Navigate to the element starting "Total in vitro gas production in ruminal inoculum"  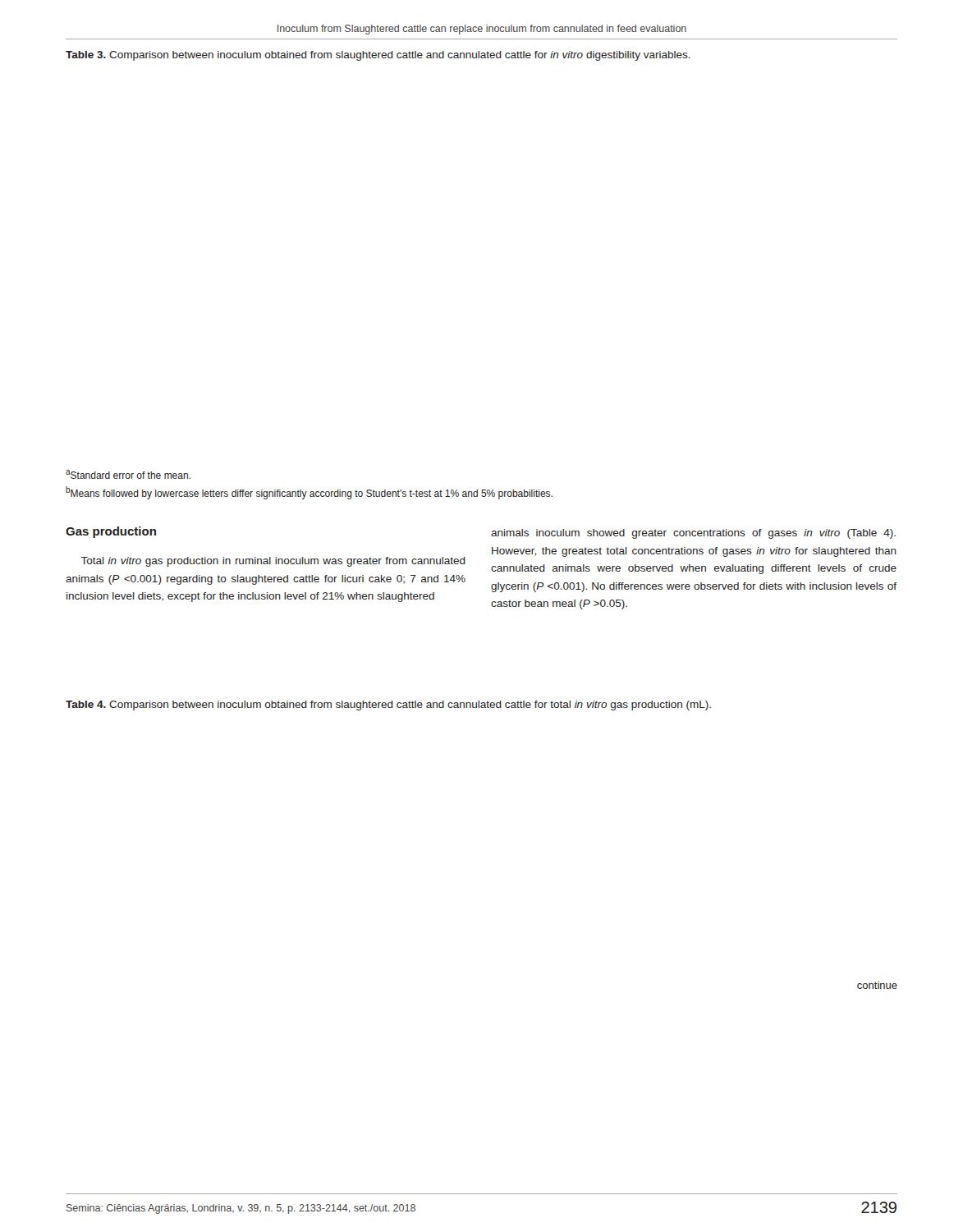coord(266,578)
